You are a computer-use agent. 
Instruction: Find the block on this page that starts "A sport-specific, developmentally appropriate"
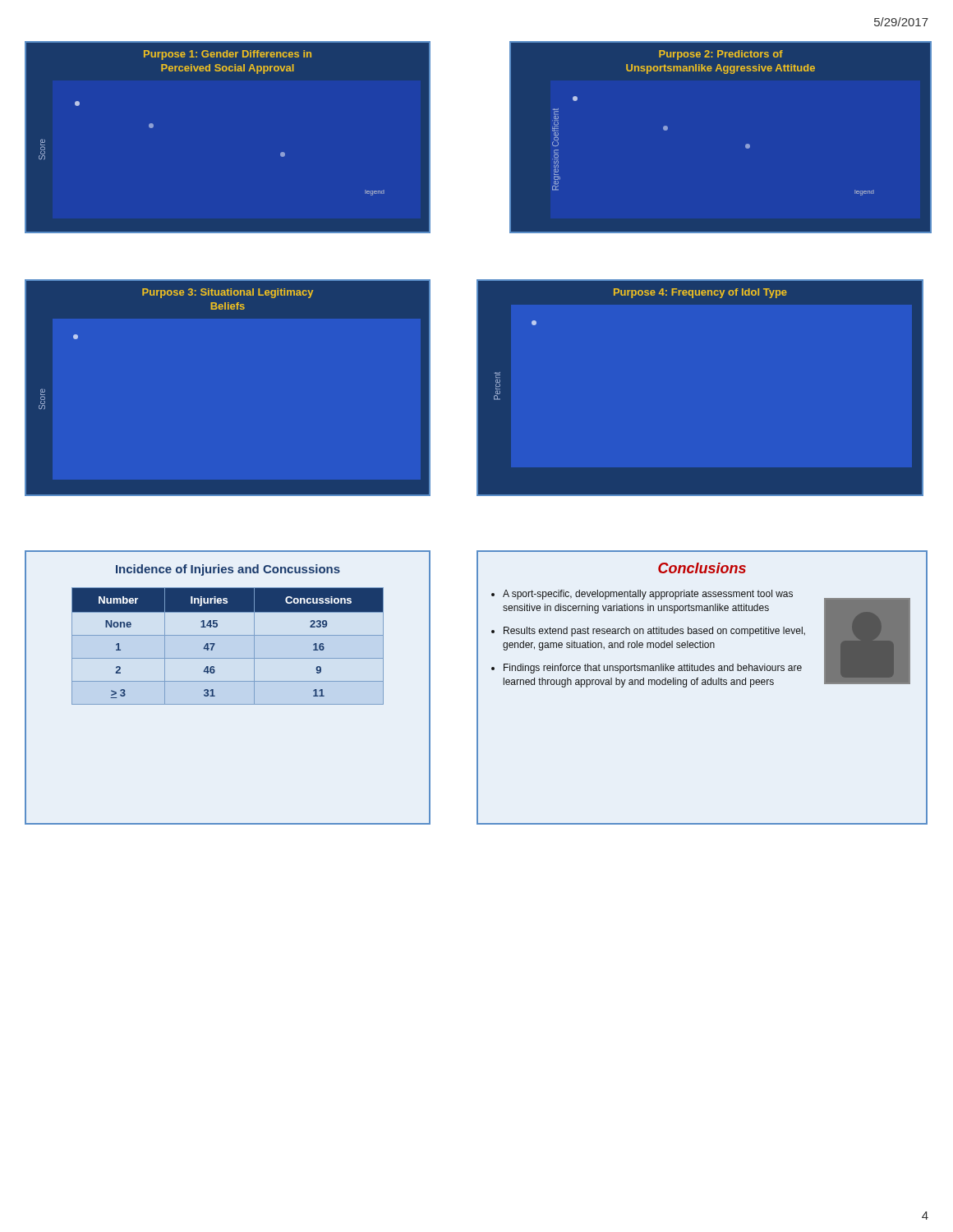648,601
